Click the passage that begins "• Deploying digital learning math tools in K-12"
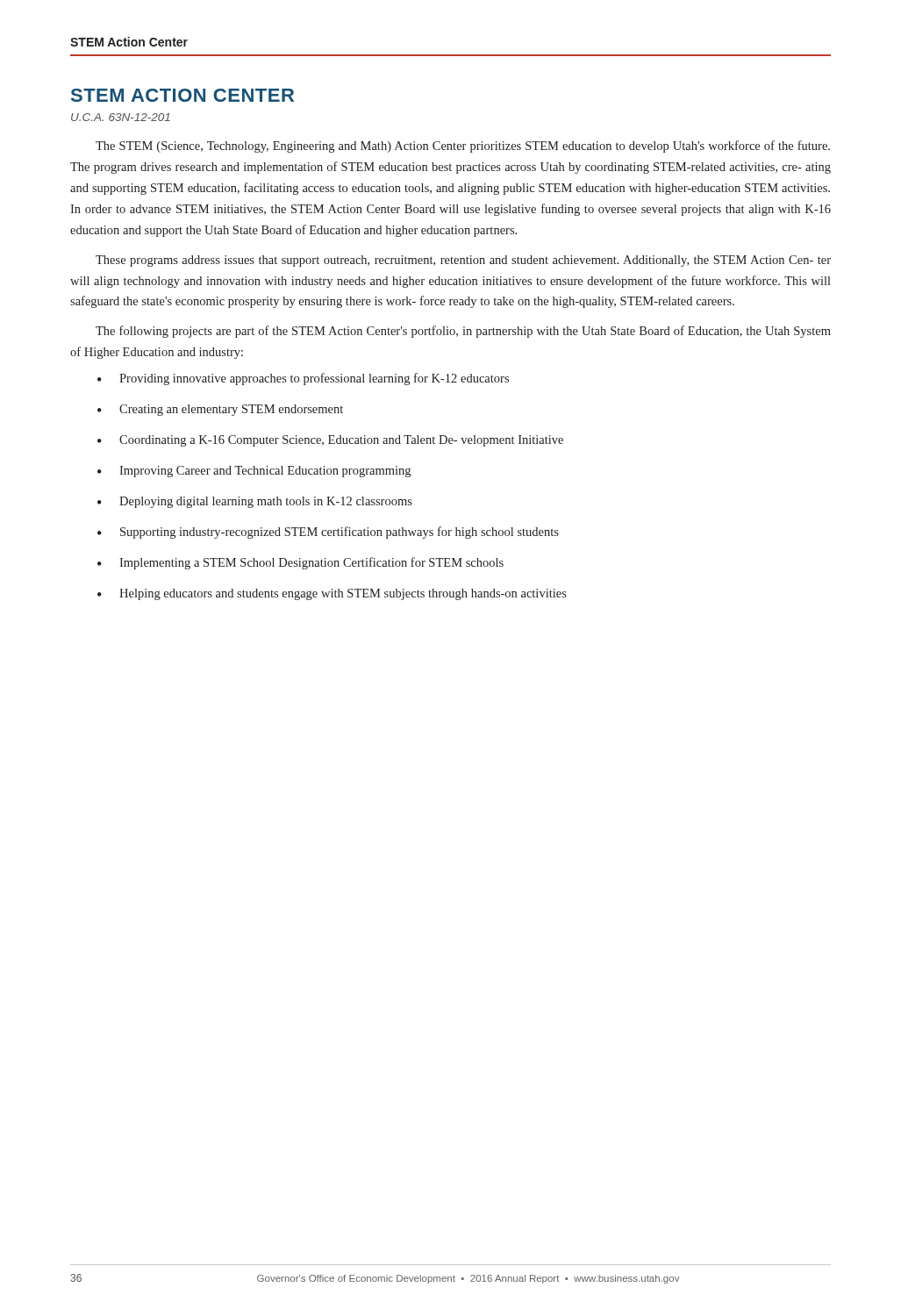This screenshot has height=1316, width=901. coord(255,502)
